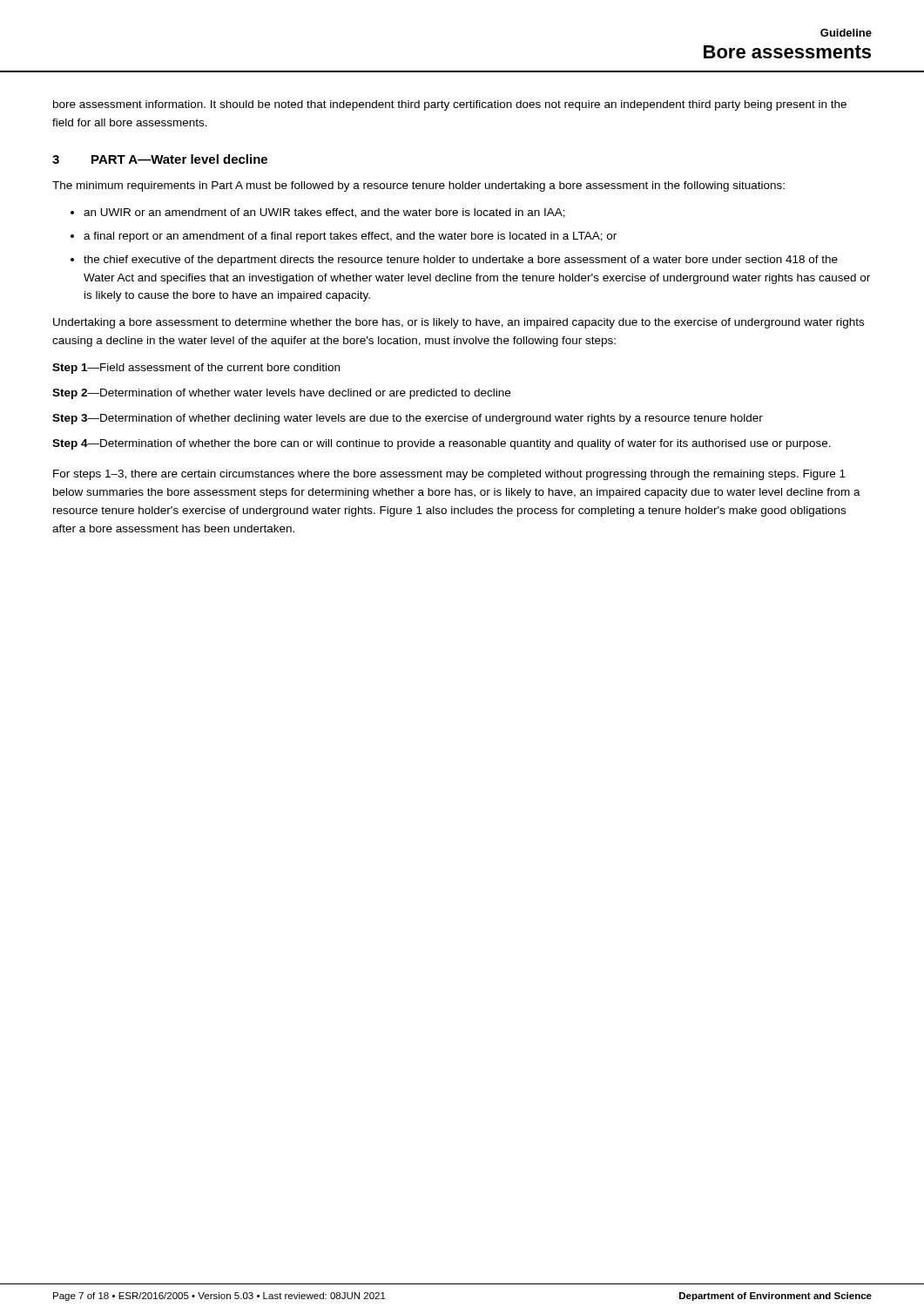Click on the text block with the text "bore assessment information. It"
Image resolution: width=924 pixels, height=1307 pixels.
(x=450, y=113)
